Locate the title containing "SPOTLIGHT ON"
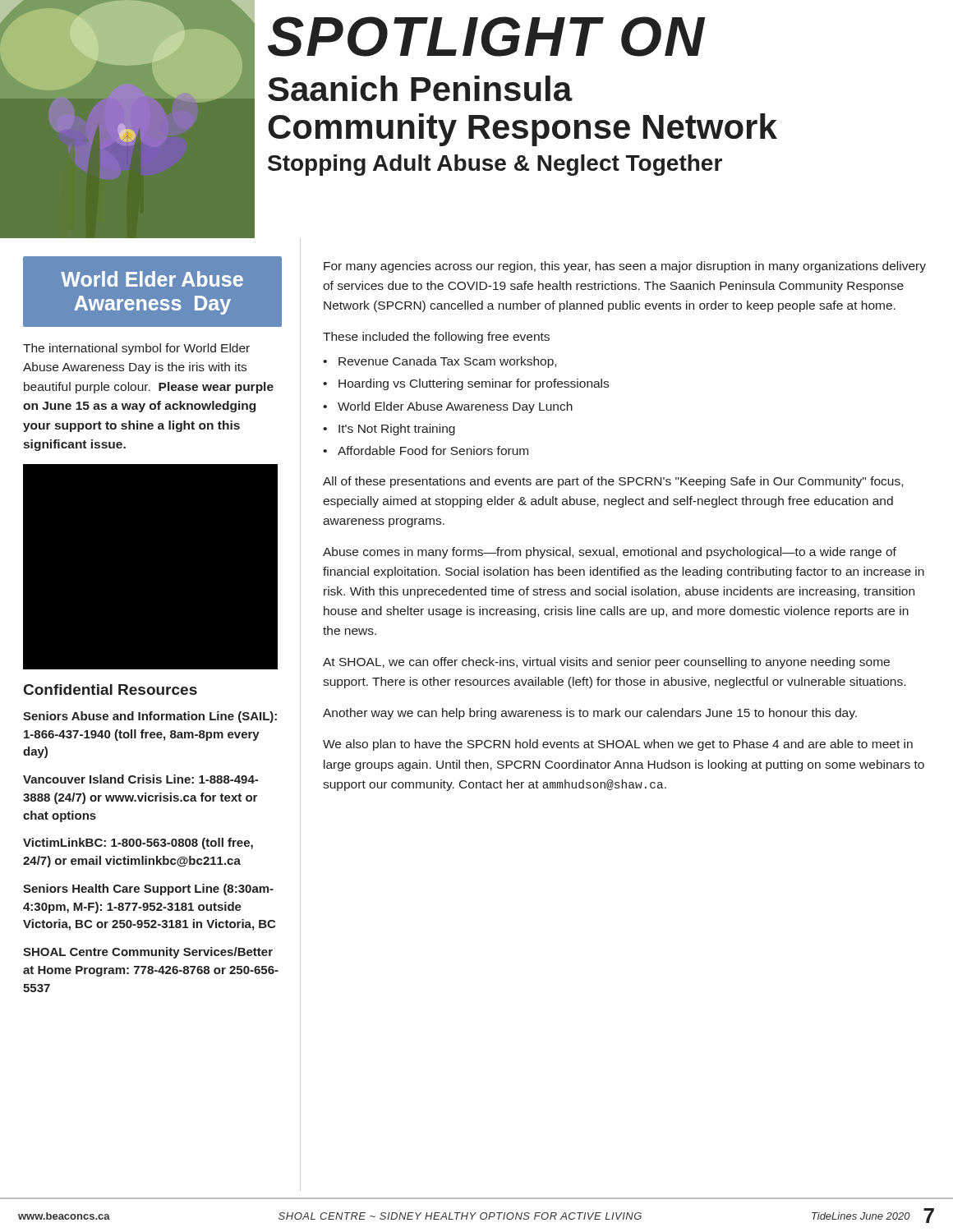This screenshot has height=1232, width=953. pyautogui.click(x=486, y=34)
